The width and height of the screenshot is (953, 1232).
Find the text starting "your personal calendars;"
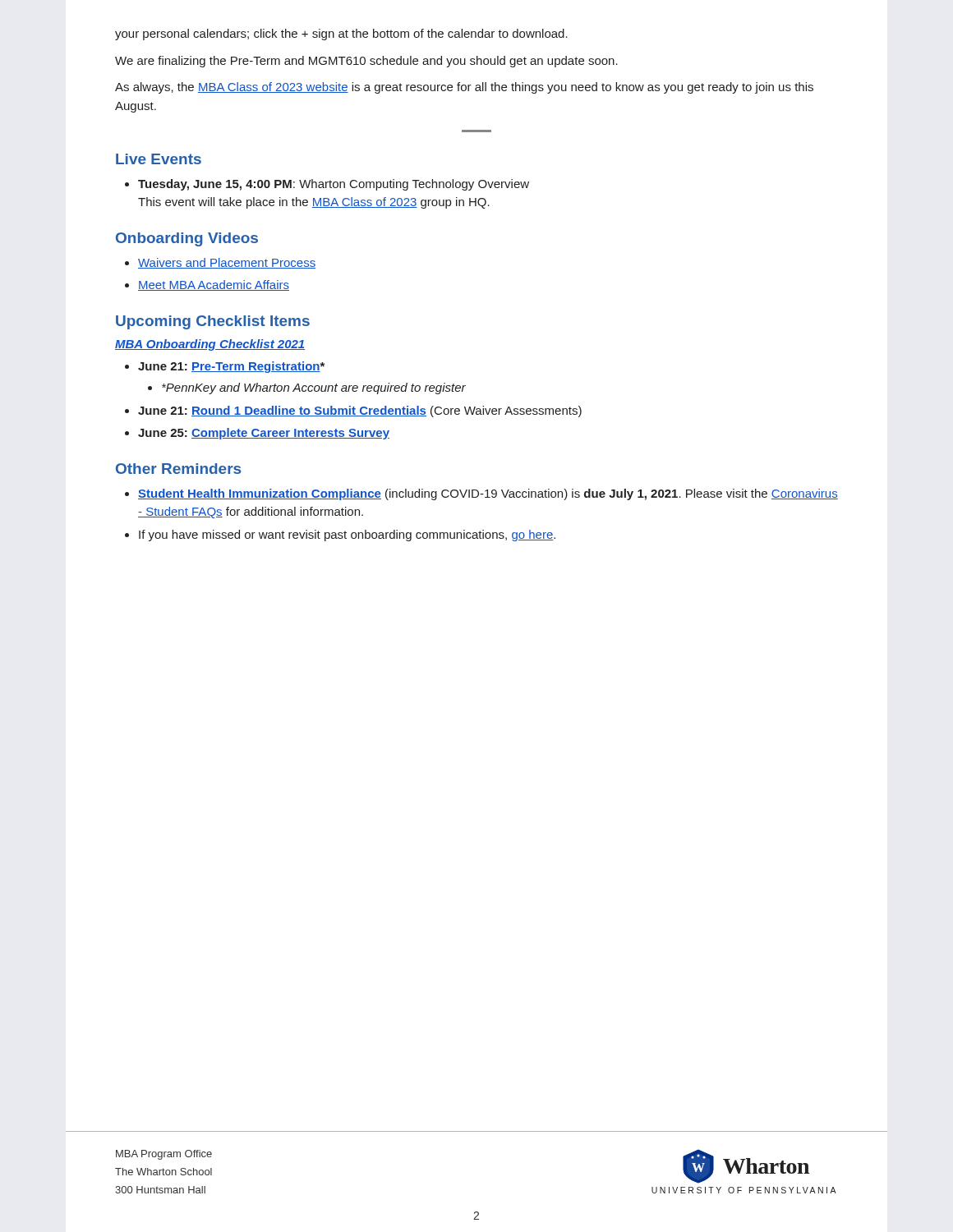tap(342, 33)
